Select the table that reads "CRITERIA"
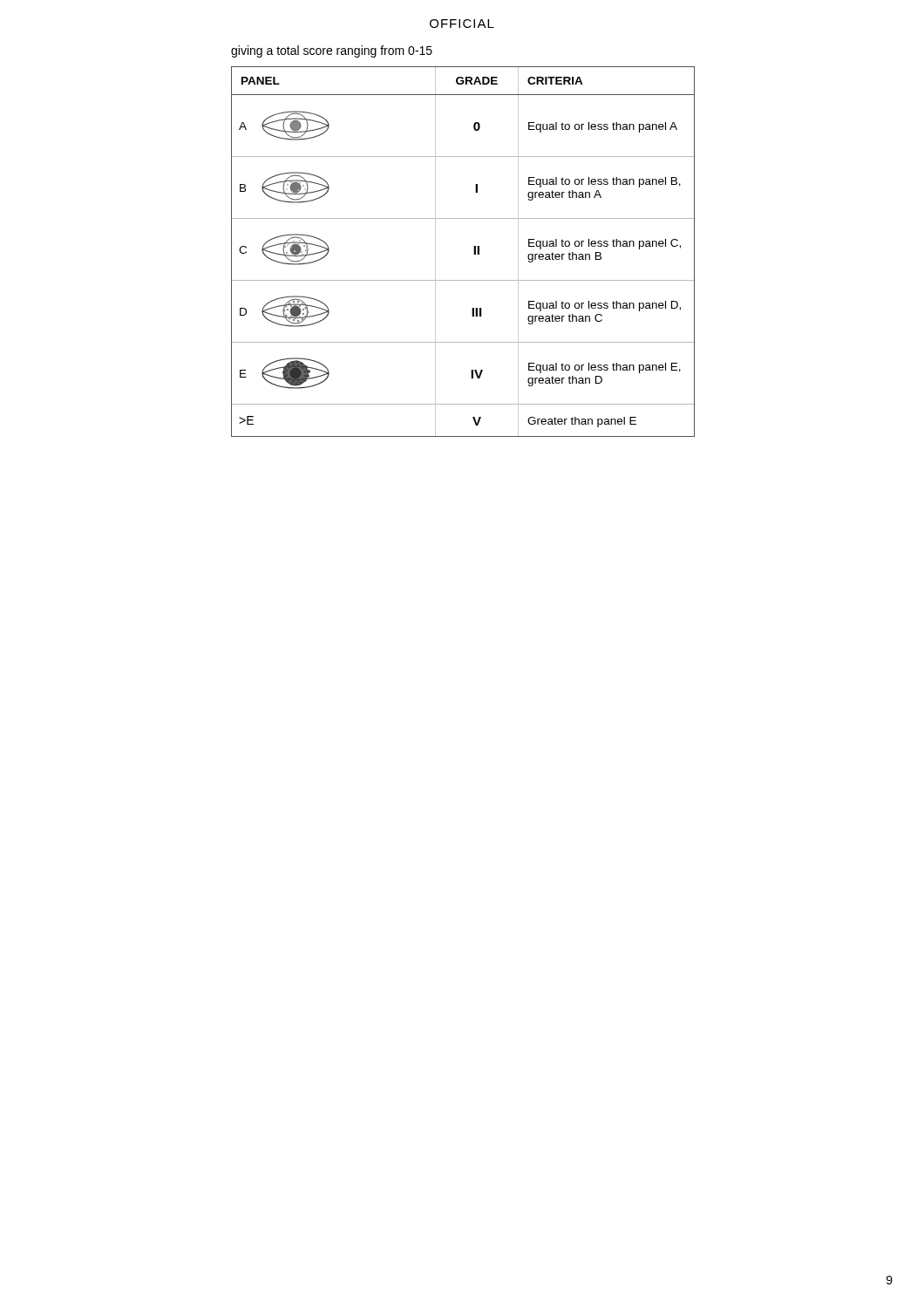 463,252
